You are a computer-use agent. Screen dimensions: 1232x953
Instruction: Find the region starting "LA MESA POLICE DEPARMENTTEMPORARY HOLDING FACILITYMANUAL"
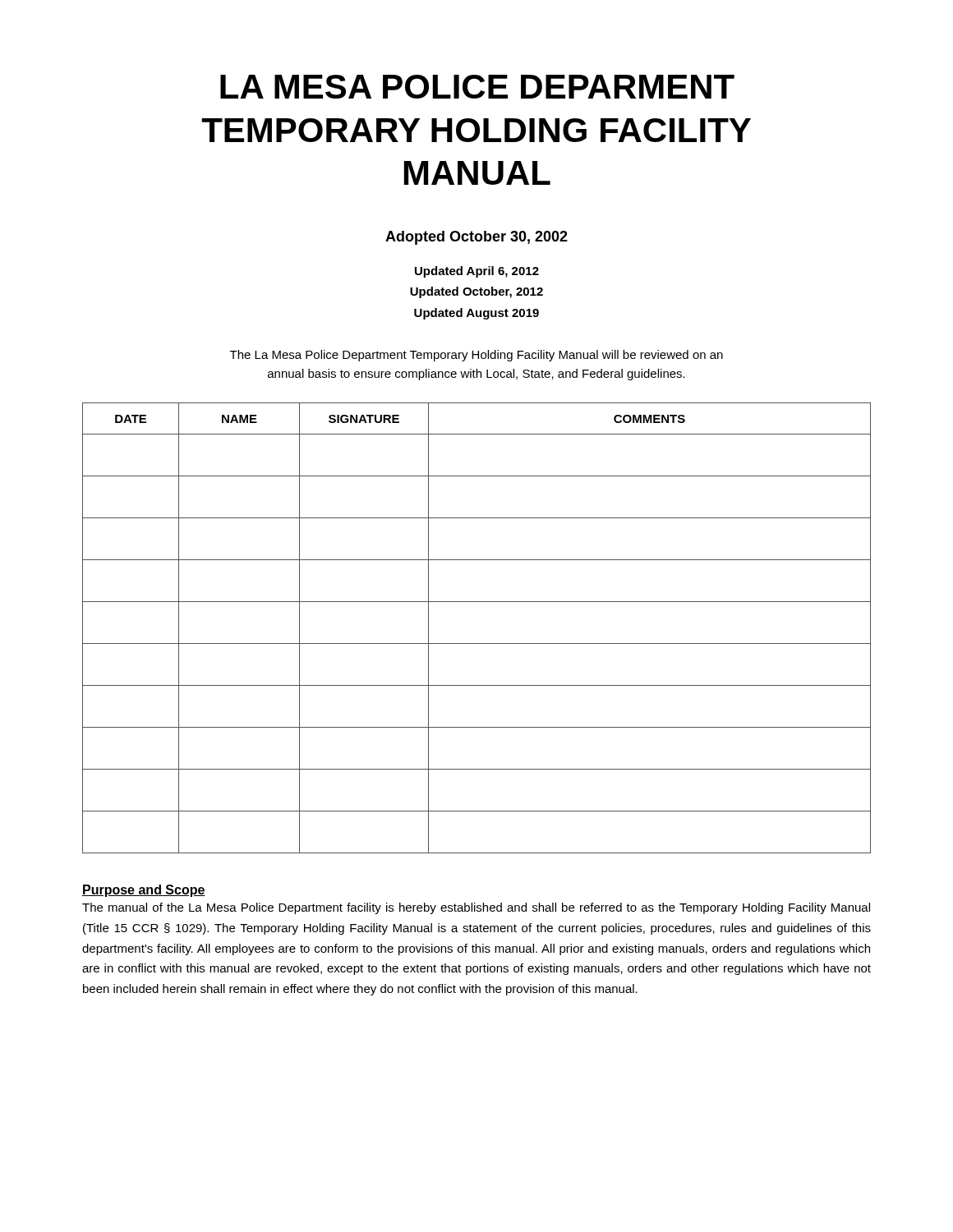pos(476,130)
